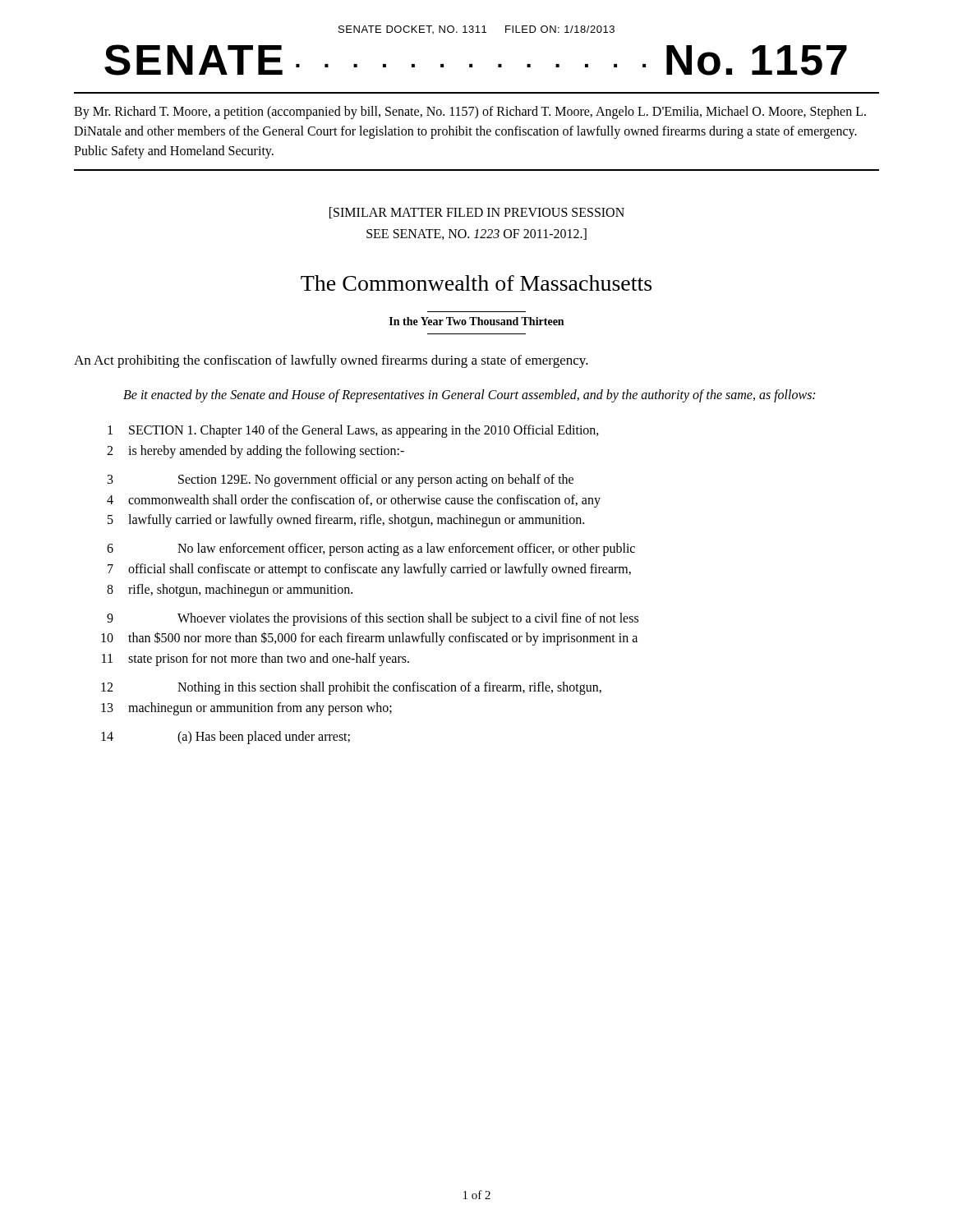Find the passage starting "6 No law enforcement officer,"
The width and height of the screenshot is (953, 1232).
click(x=476, y=549)
